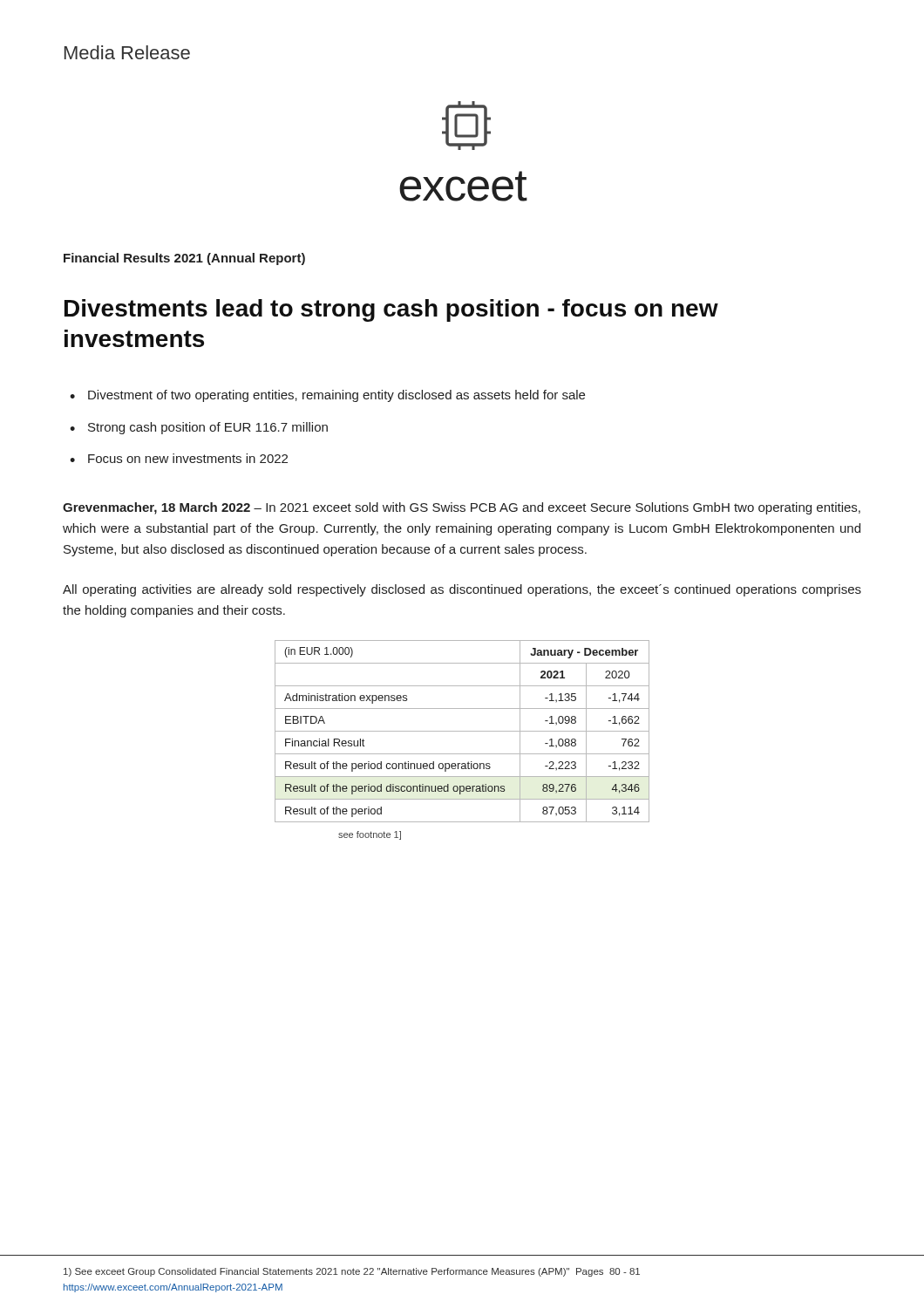Click on the caption with the text "see footnote 1]"
This screenshot has height=1308, width=924.
click(x=370, y=834)
